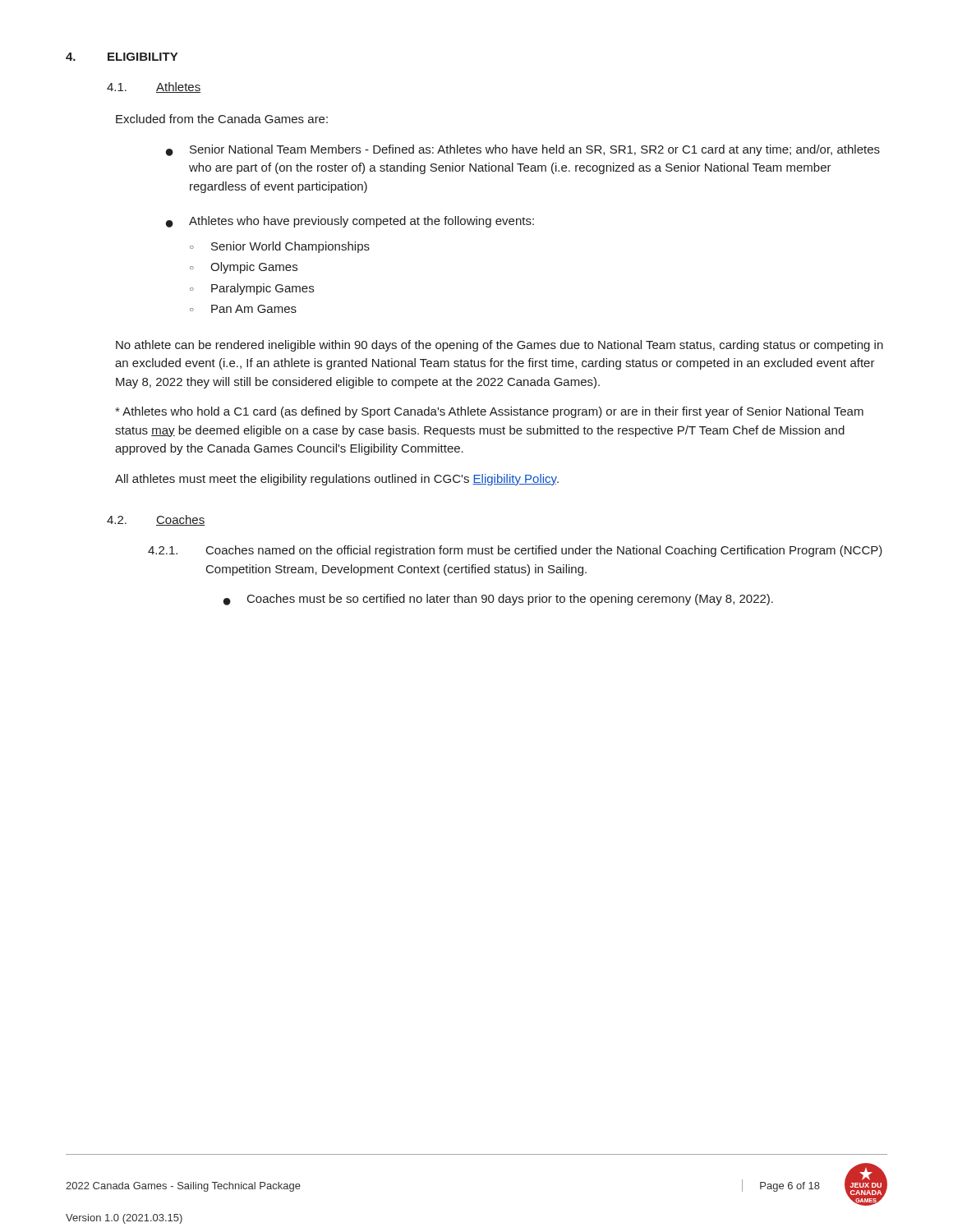Image resolution: width=953 pixels, height=1232 pixels.
Task: Locate the block of text that opens with "● Coaches must be"
Action: pos(498,600)
